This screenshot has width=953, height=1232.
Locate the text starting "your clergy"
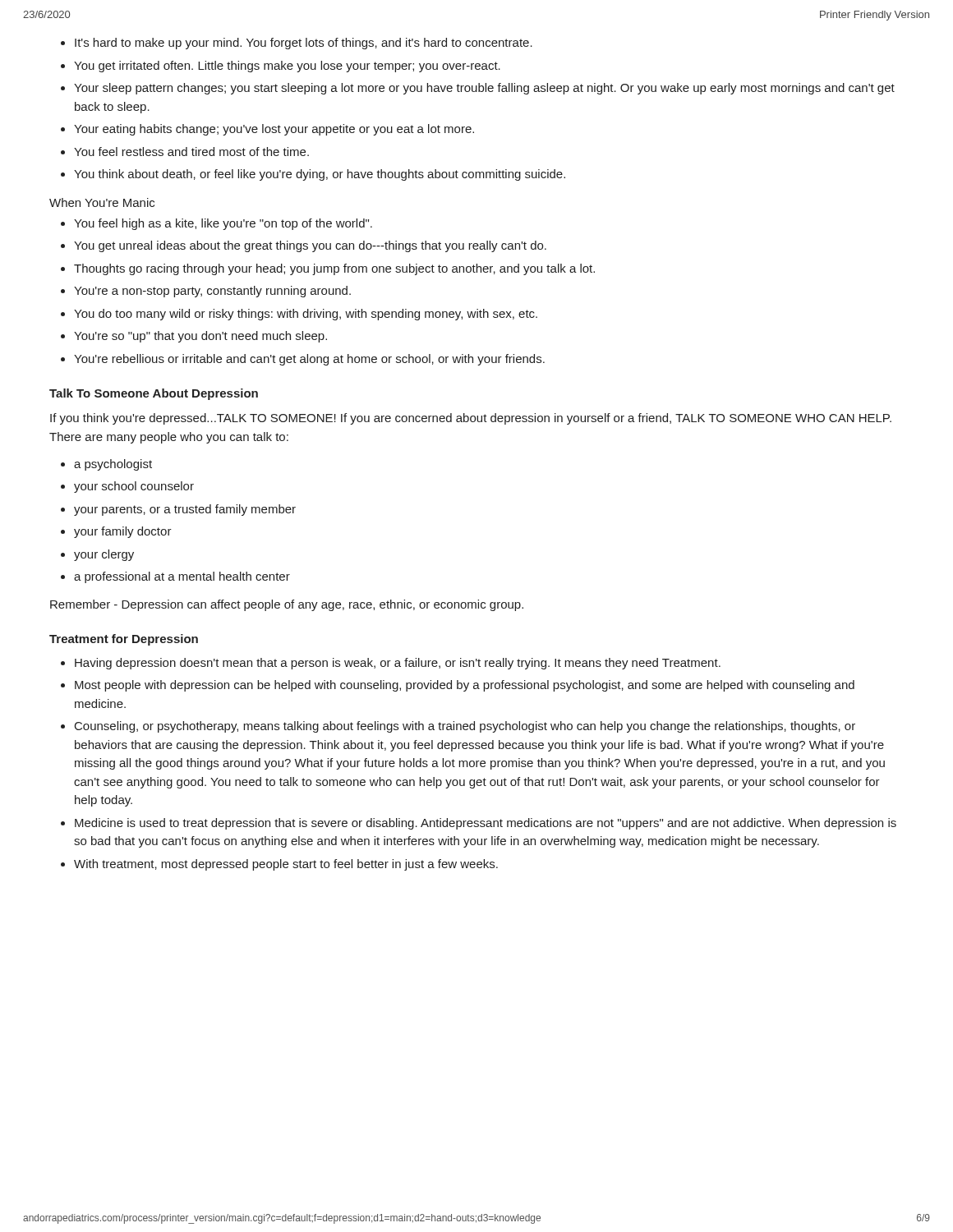pyautogui.click(x=104, y=555)
